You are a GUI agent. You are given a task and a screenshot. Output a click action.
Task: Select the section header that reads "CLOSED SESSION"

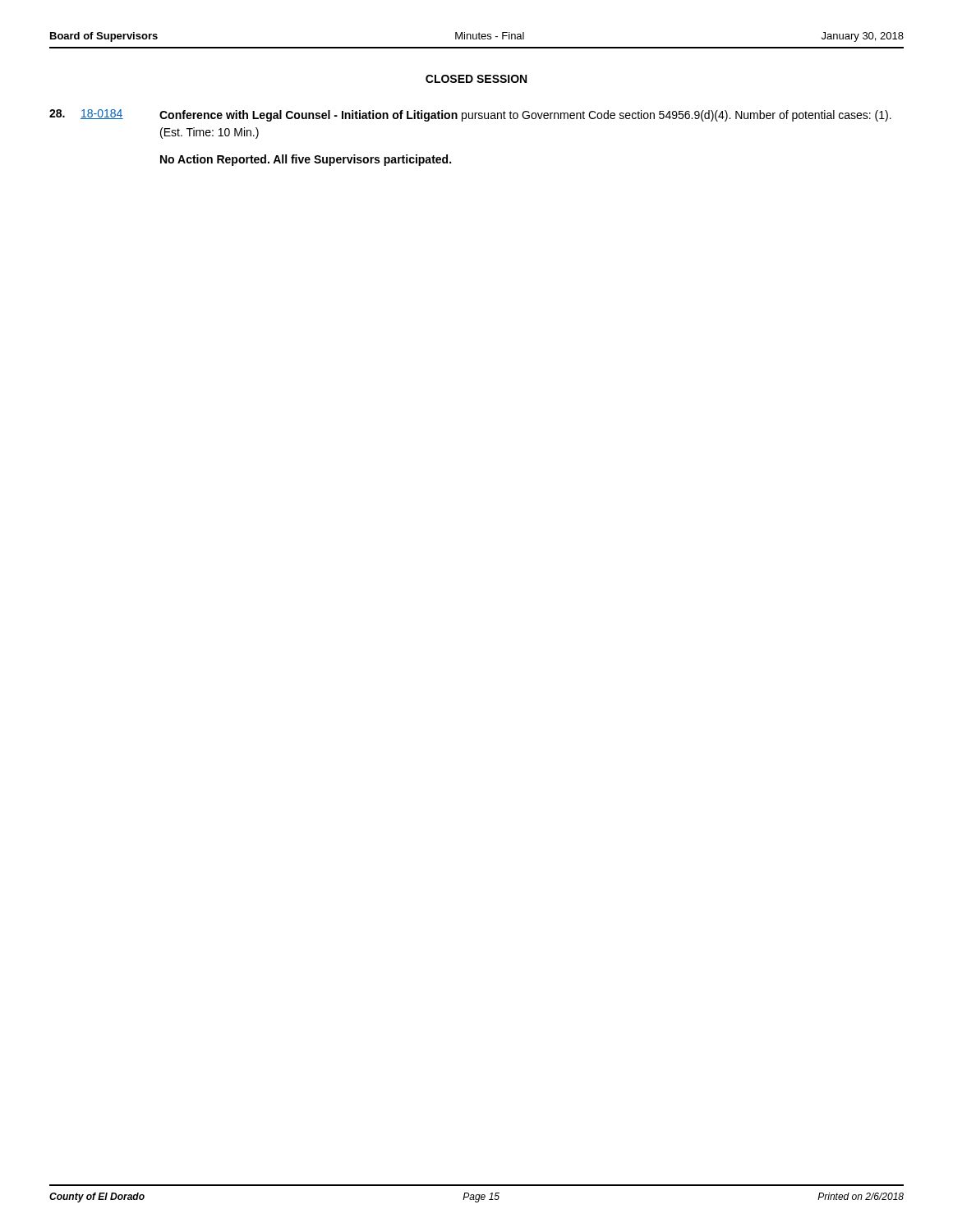click(476, 79)
